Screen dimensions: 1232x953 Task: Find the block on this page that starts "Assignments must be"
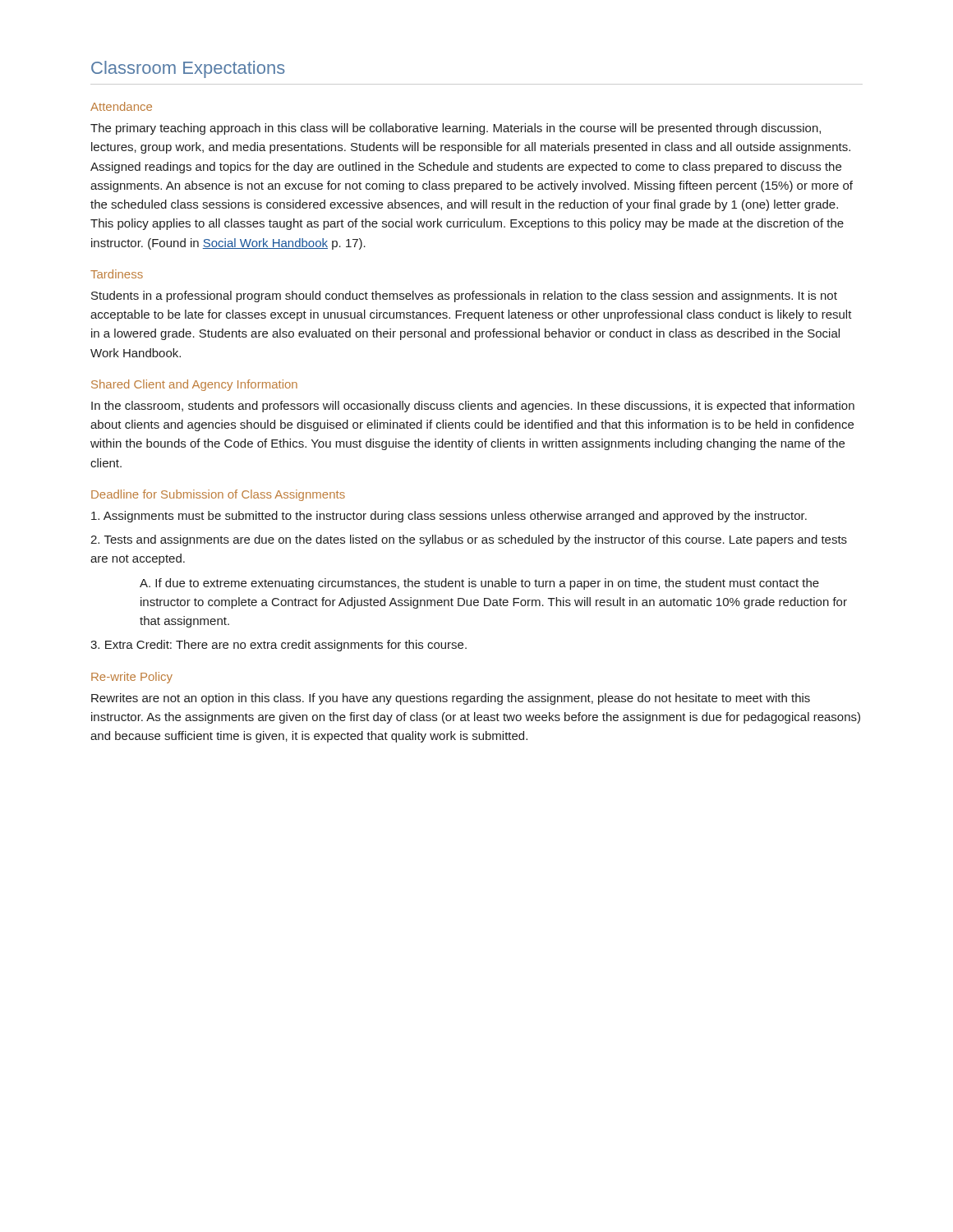[476, 515]
